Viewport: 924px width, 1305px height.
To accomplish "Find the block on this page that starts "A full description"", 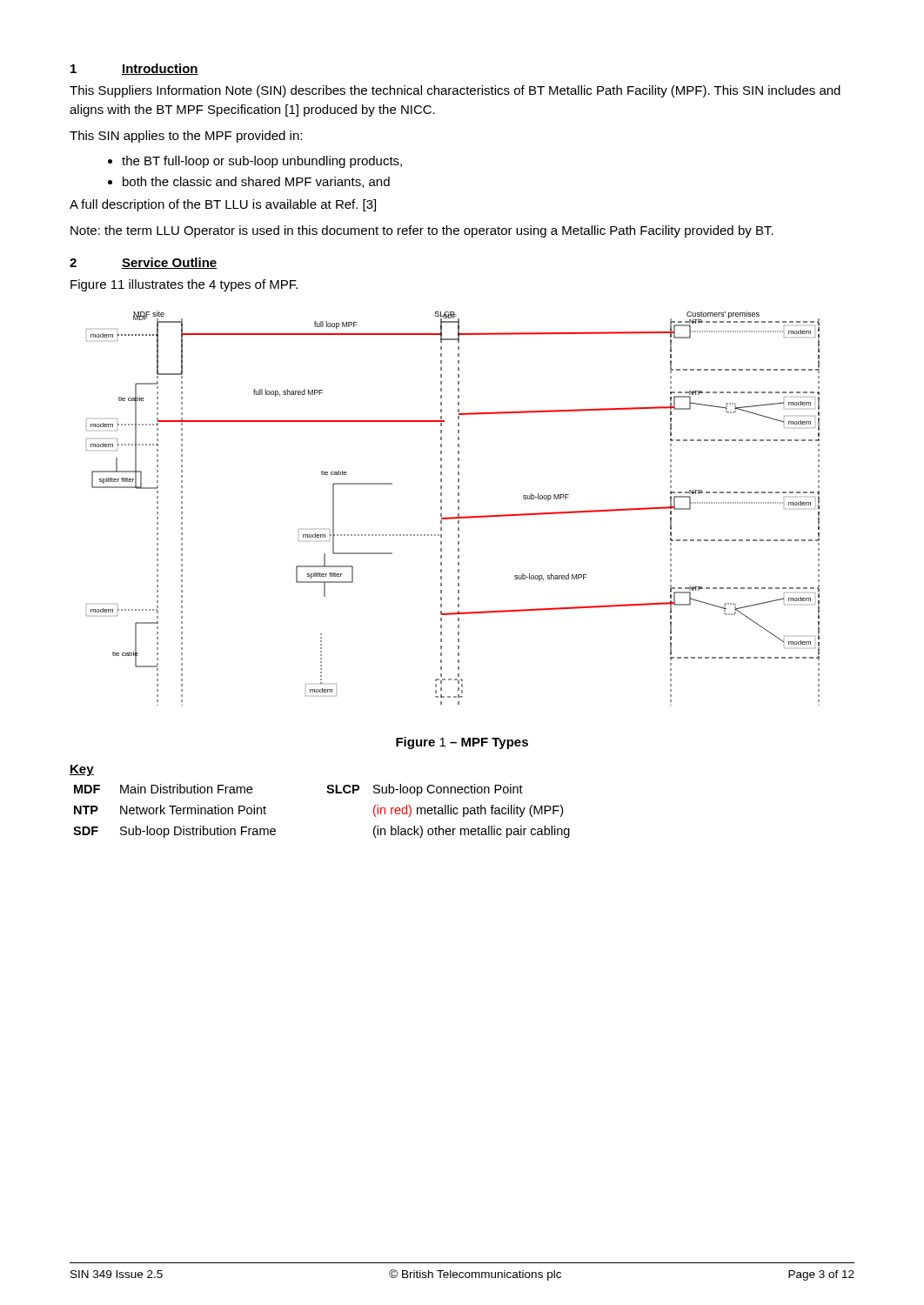I will tap(223, 205).
